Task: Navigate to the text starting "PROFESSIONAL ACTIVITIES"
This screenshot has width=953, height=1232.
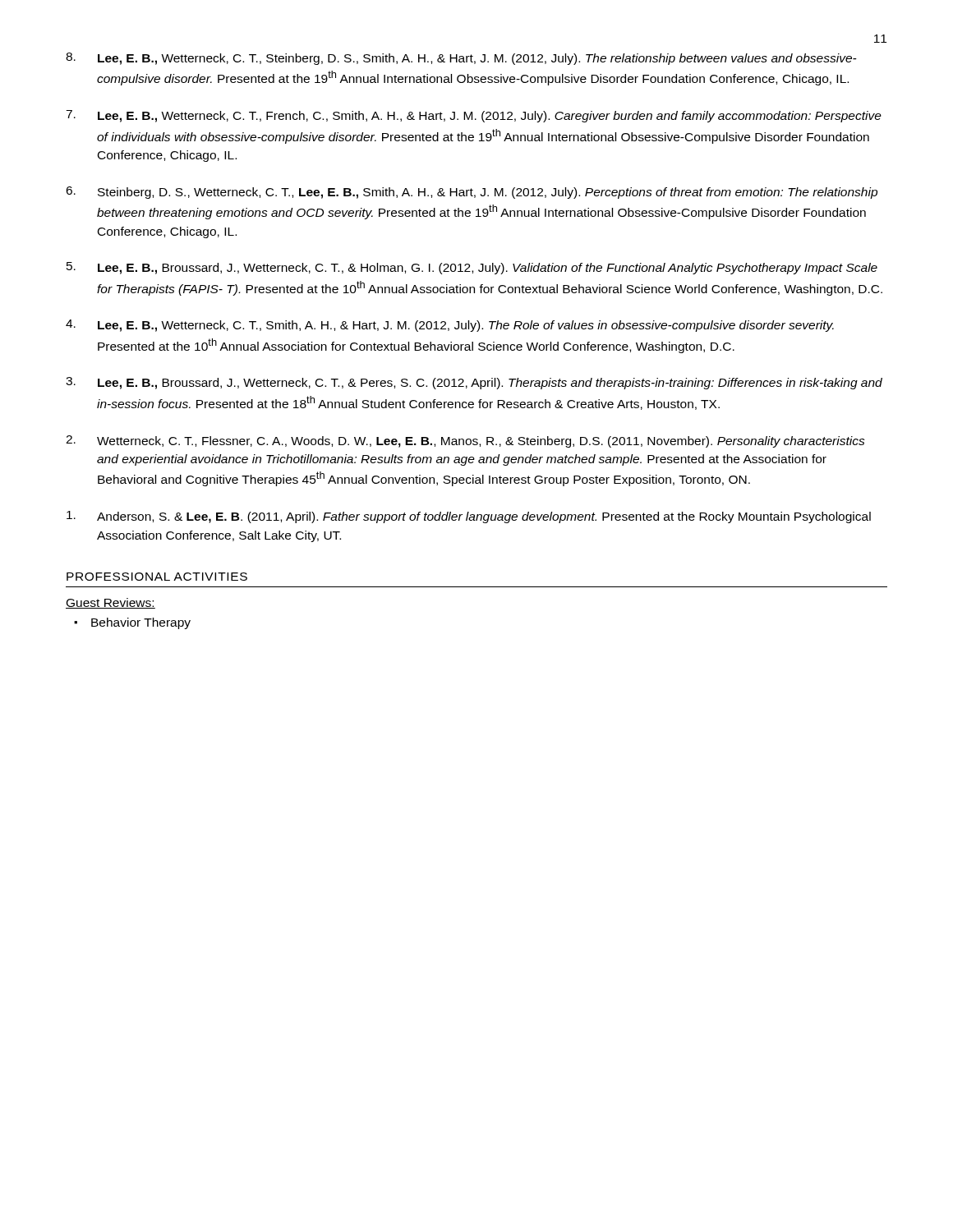Action: [476, 578]
